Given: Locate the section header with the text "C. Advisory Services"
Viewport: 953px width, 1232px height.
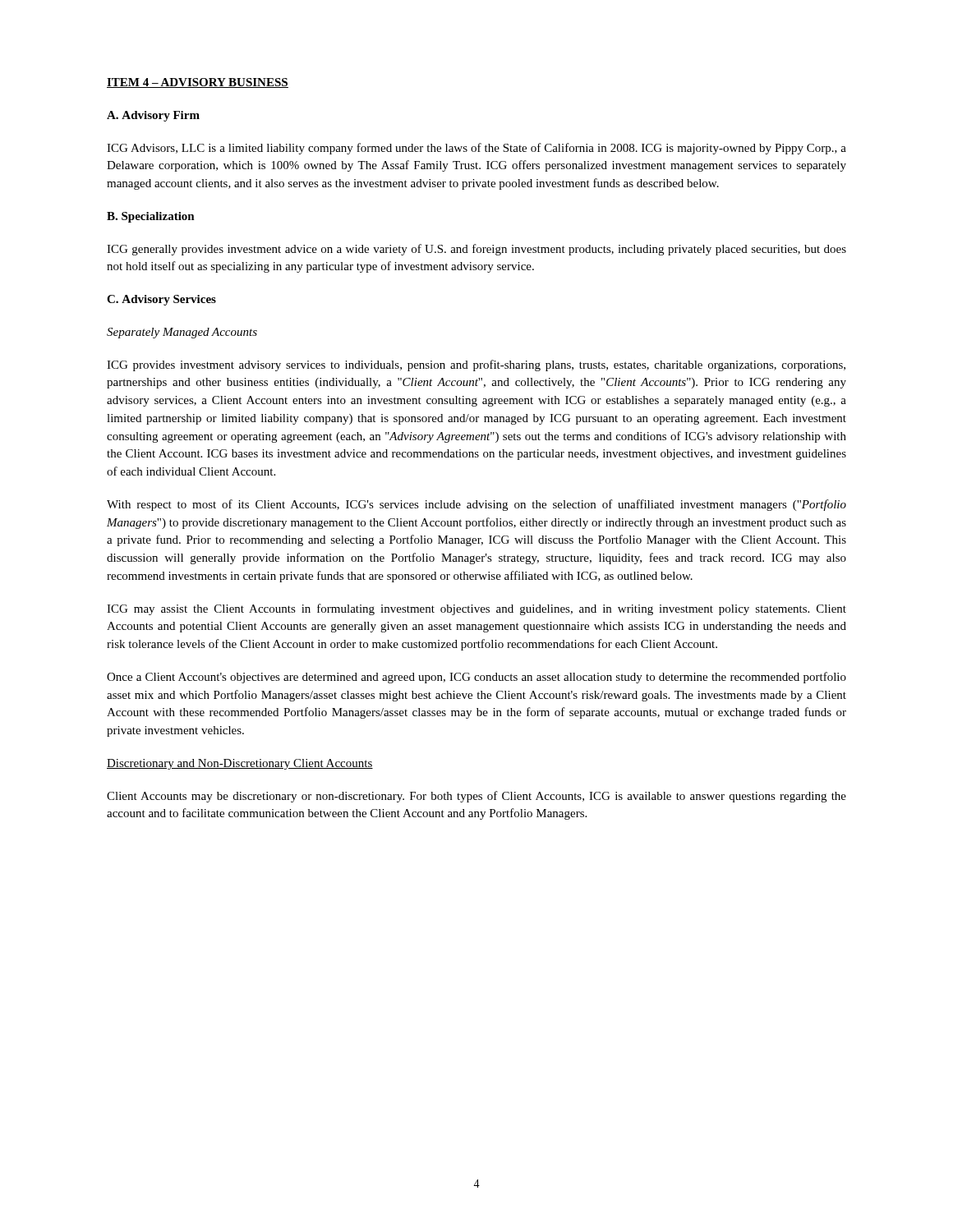Looking at the screenshot, I should click(x=161, y=300).
